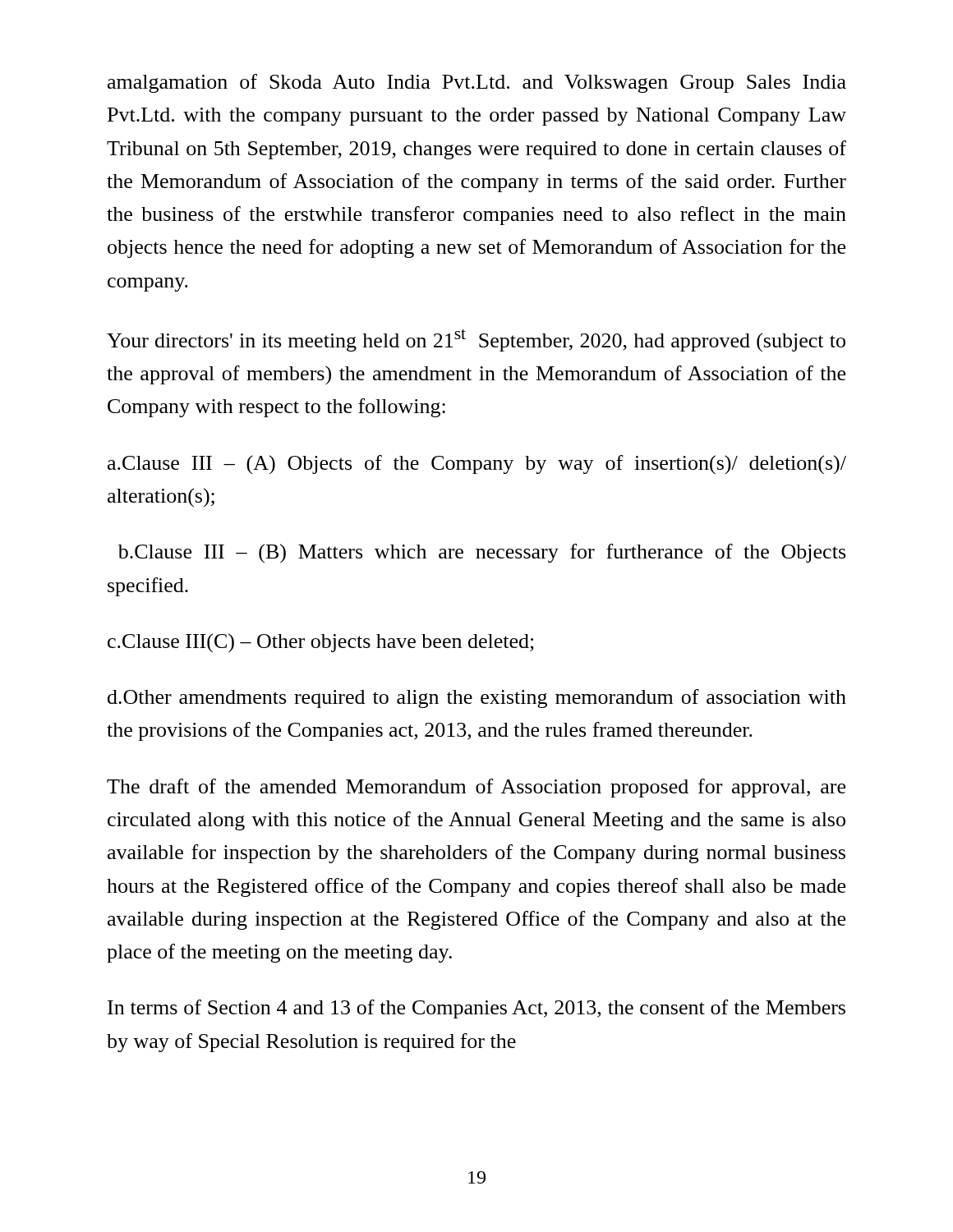This screenshot has width=953, height=1232.
Task: Find the block on this page that starts "d.Other amendments required to"
Action: 477,699
